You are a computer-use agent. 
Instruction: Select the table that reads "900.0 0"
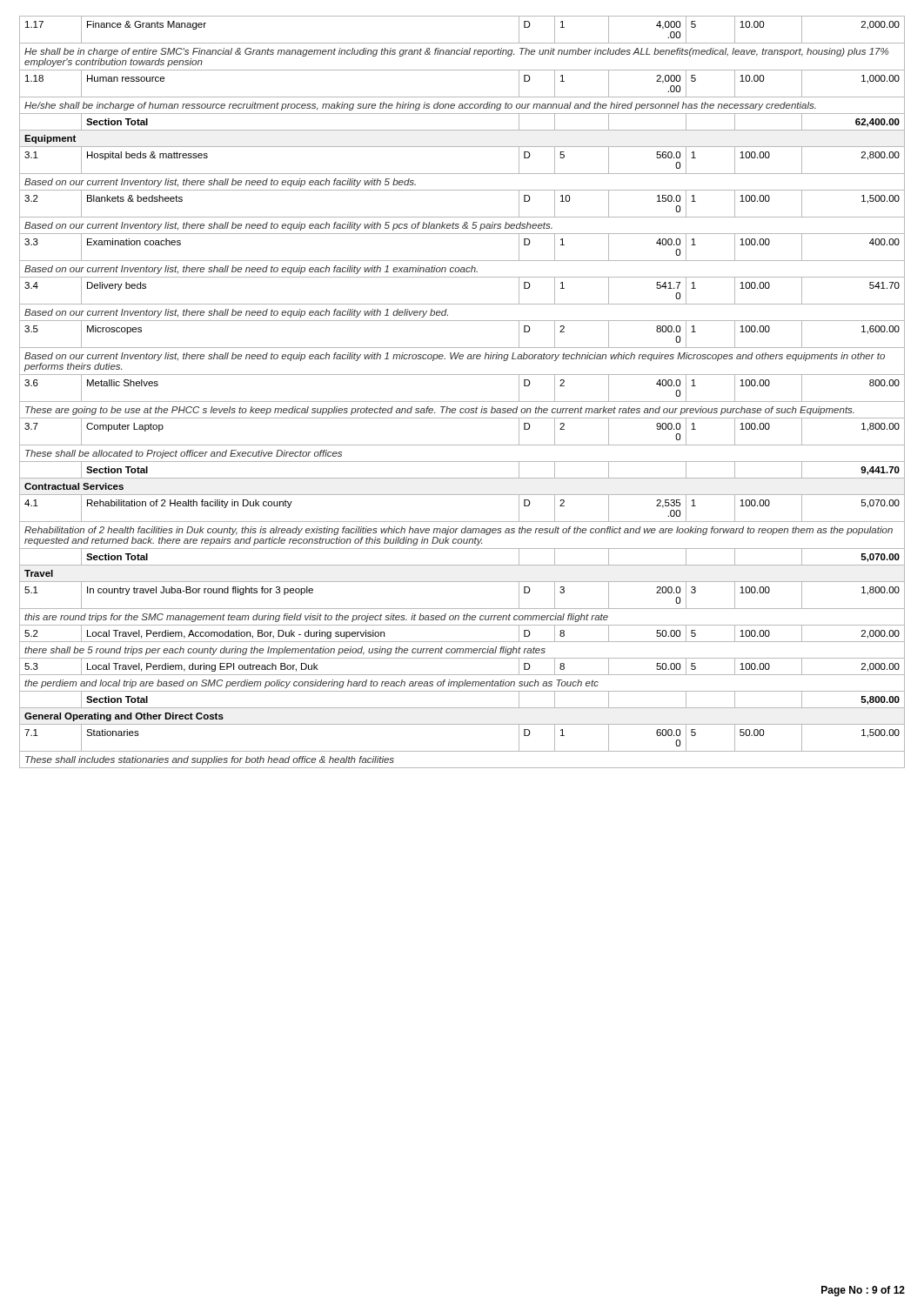click(x=462, y=392)
